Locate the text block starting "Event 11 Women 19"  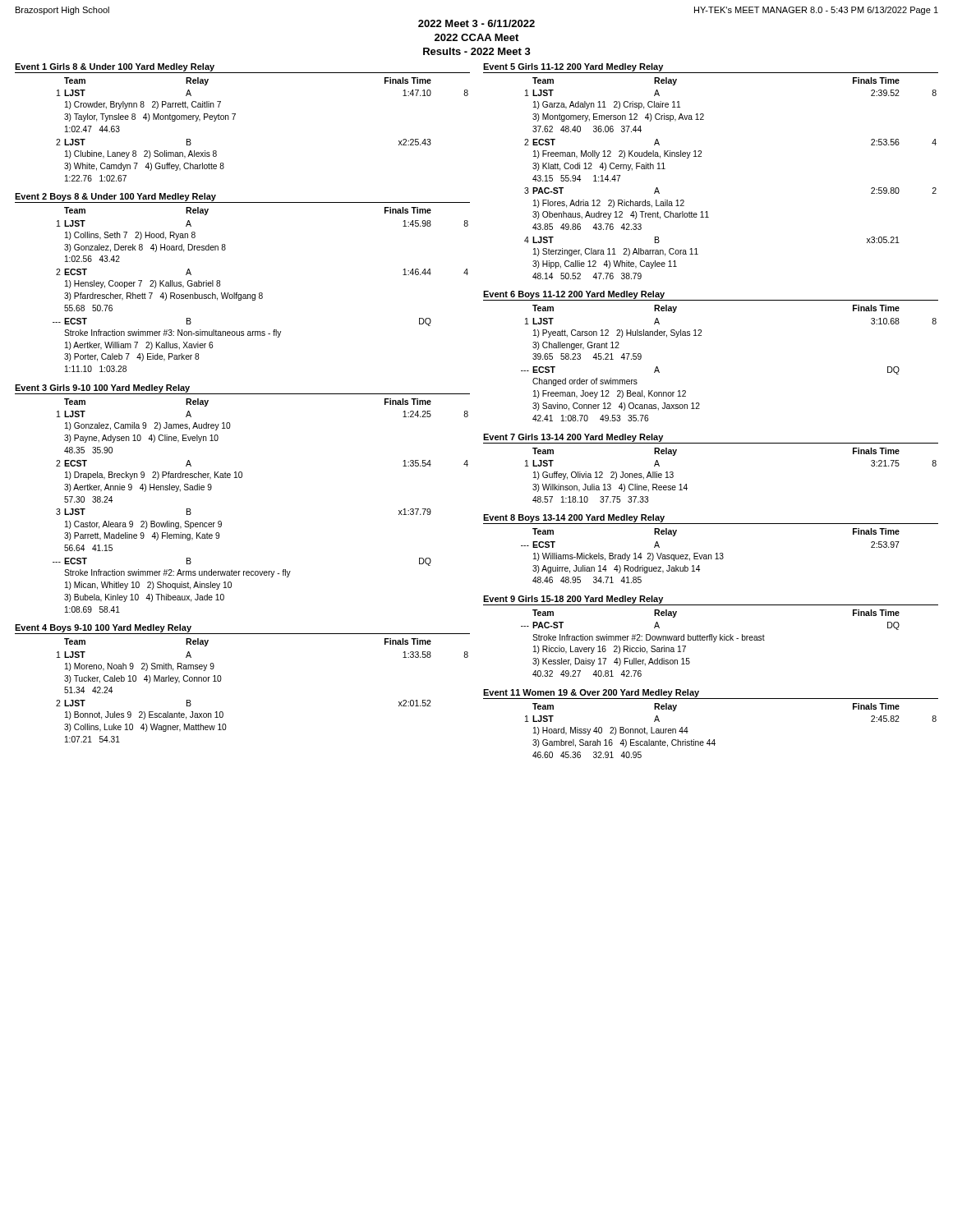(x=591, y=692)
